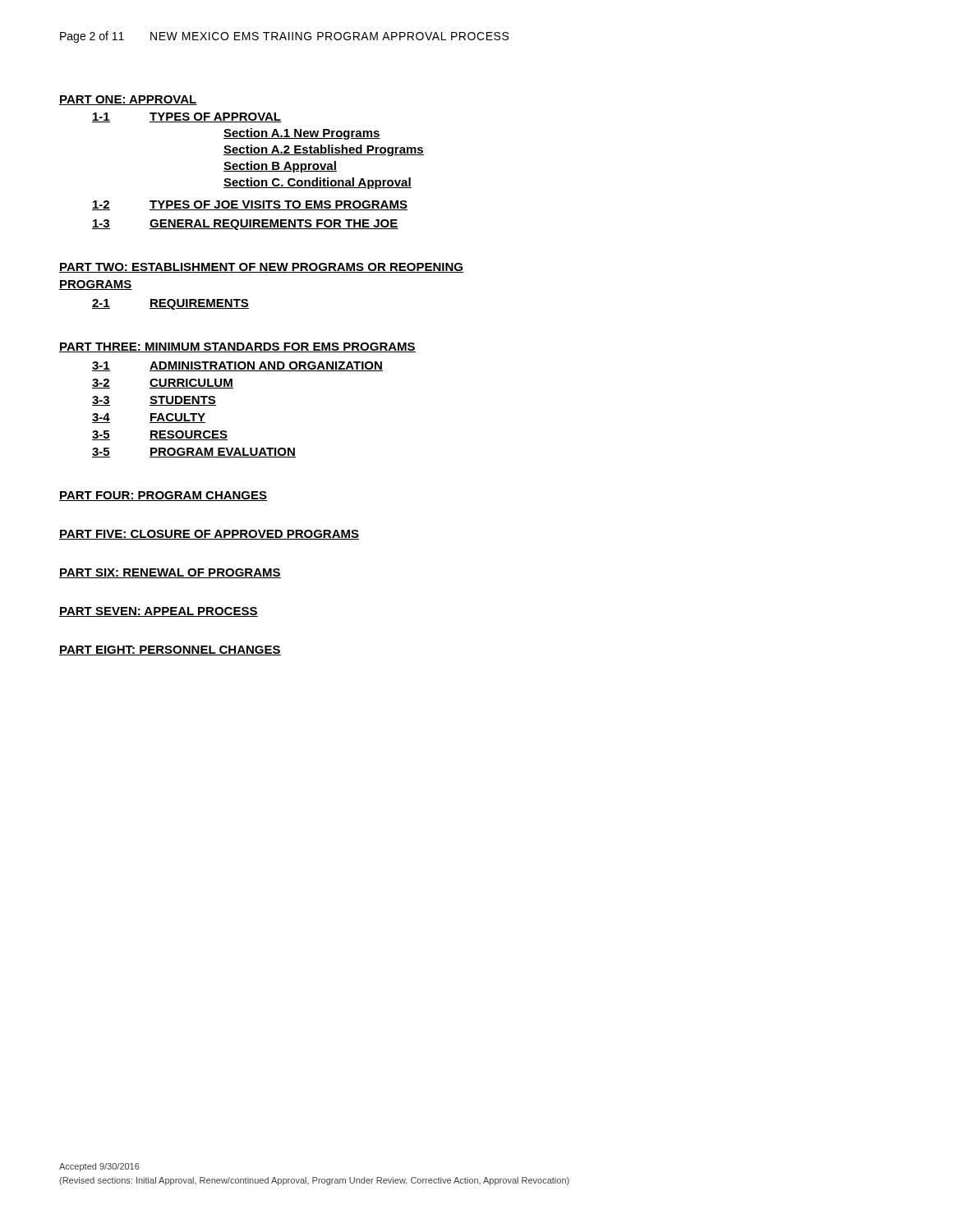
Task: Locate the section header containing "PART SEVEN: APPEAL PROCESS"
Action: point(158,611)
